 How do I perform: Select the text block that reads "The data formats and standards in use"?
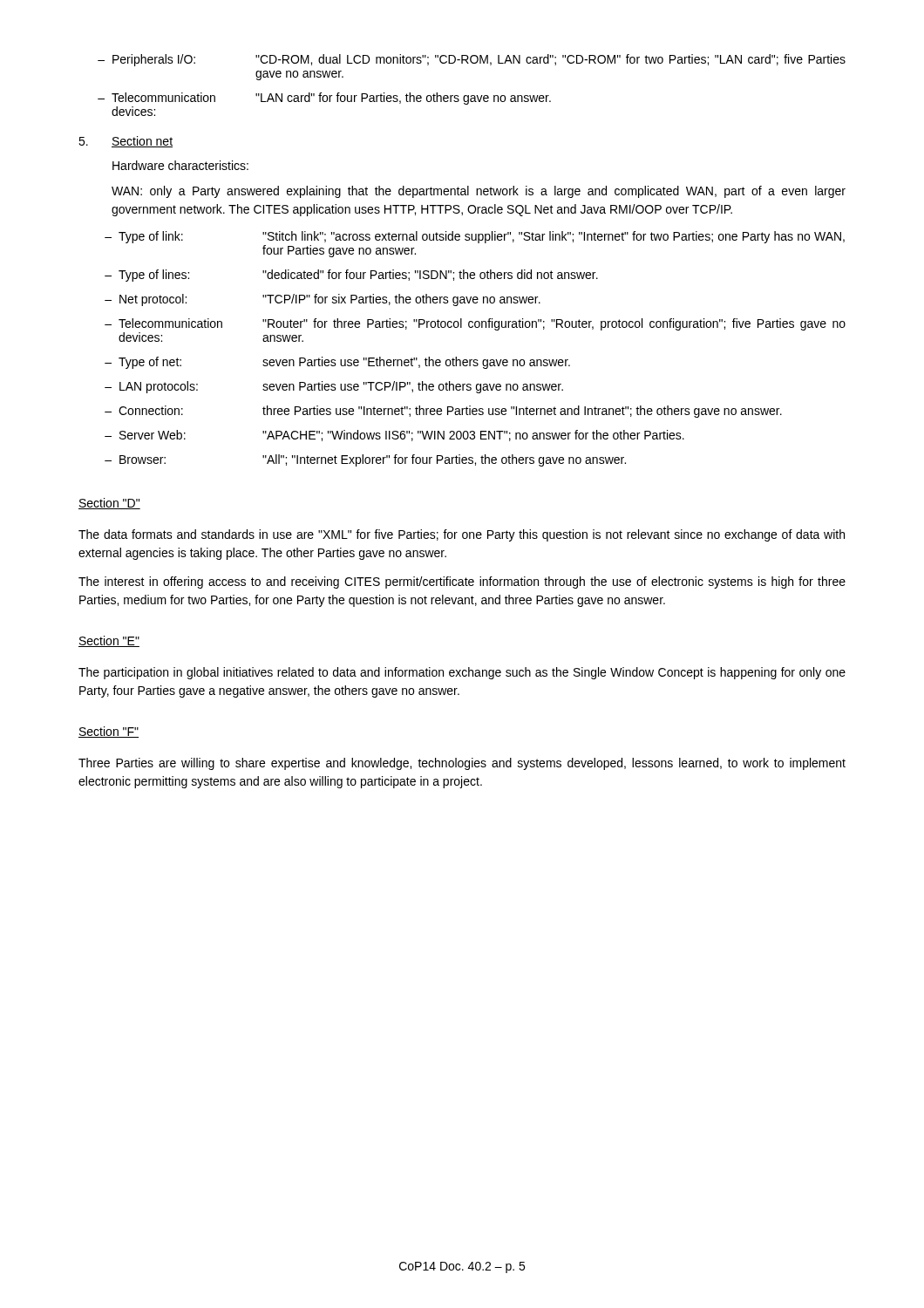pos(462,544)
